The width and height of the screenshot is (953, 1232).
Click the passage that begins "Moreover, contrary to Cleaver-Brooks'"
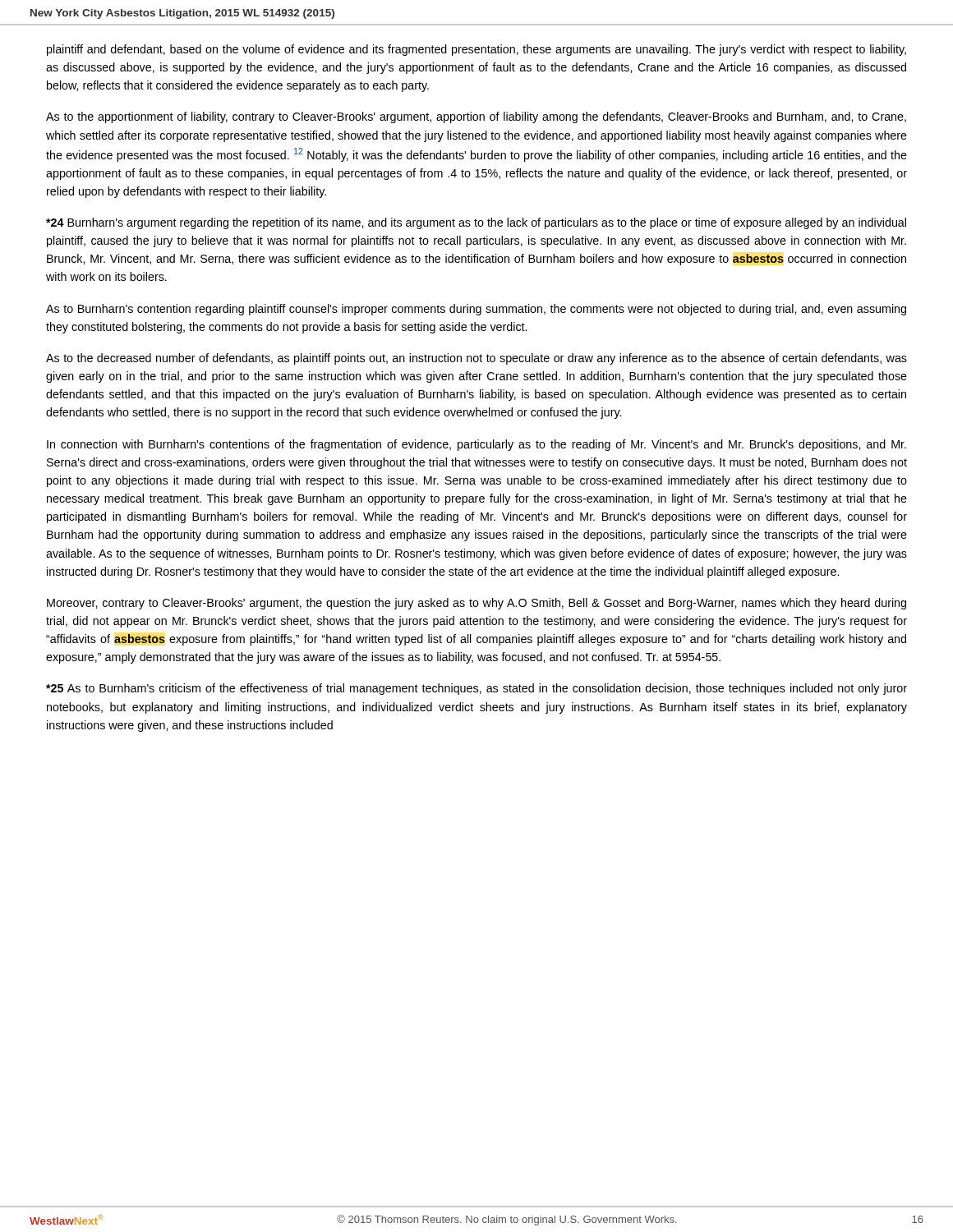[x=476, y=630]
